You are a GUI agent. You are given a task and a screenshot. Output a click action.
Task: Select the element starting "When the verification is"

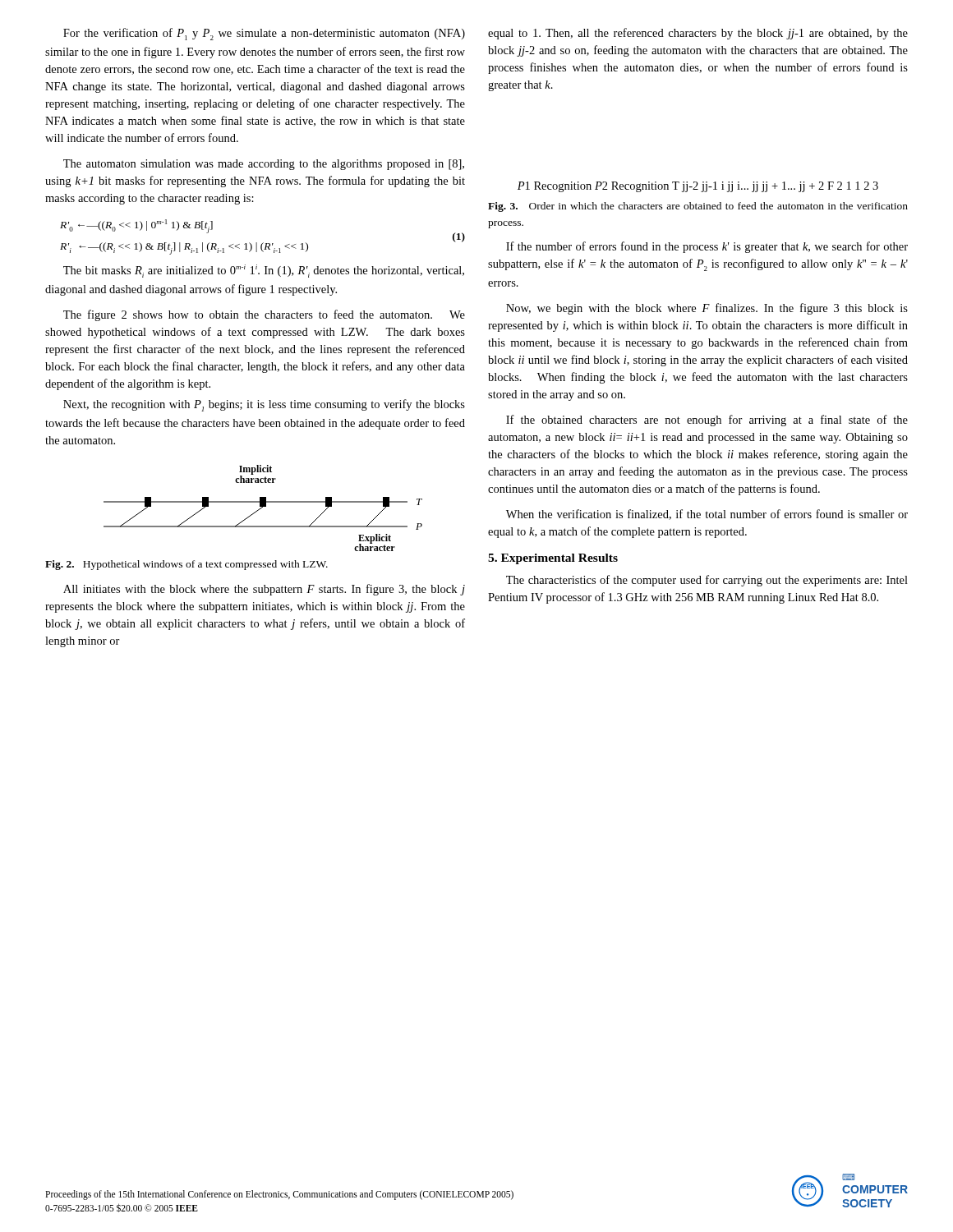698,523
